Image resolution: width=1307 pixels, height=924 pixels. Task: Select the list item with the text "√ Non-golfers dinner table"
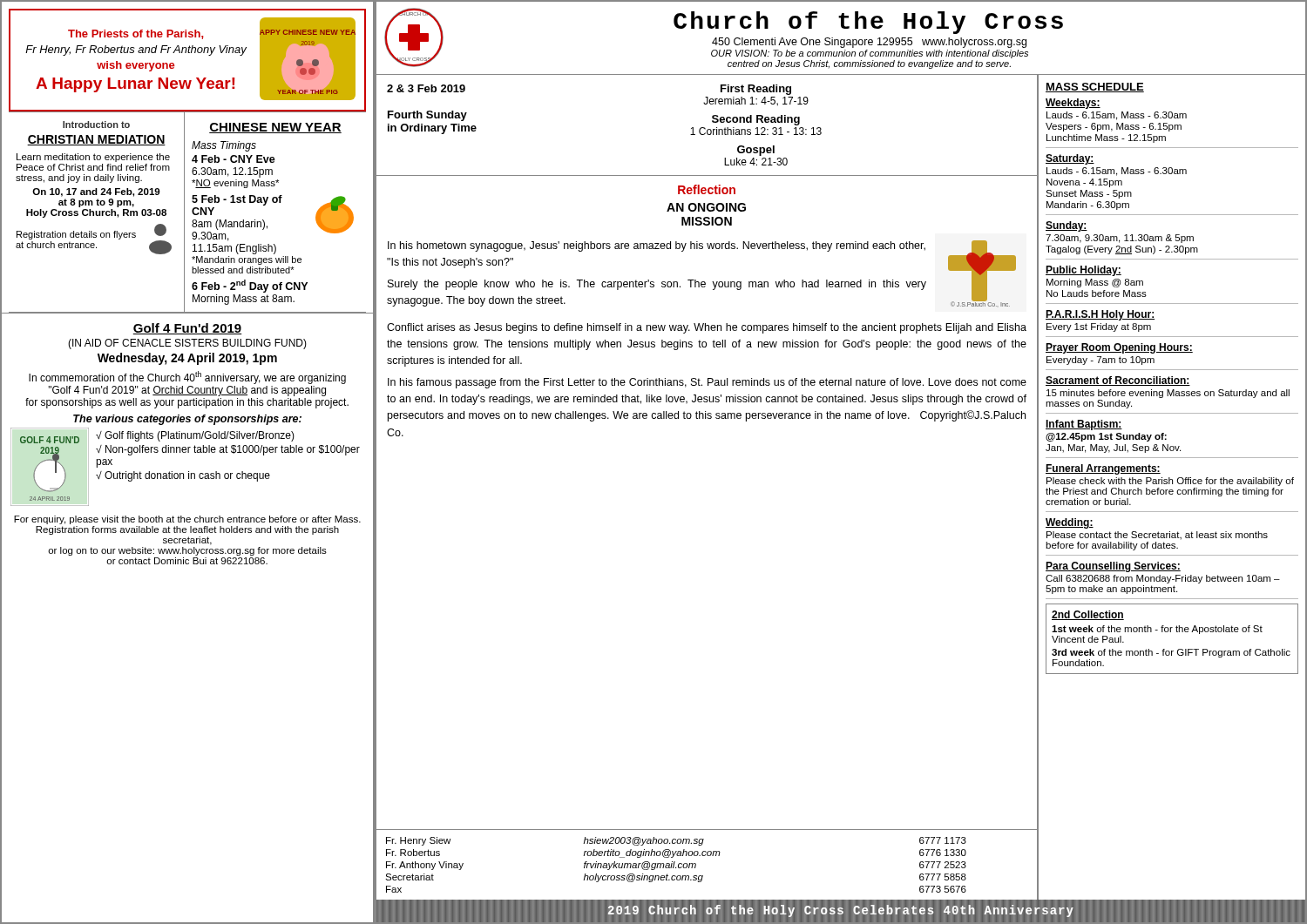pos(228,456)
